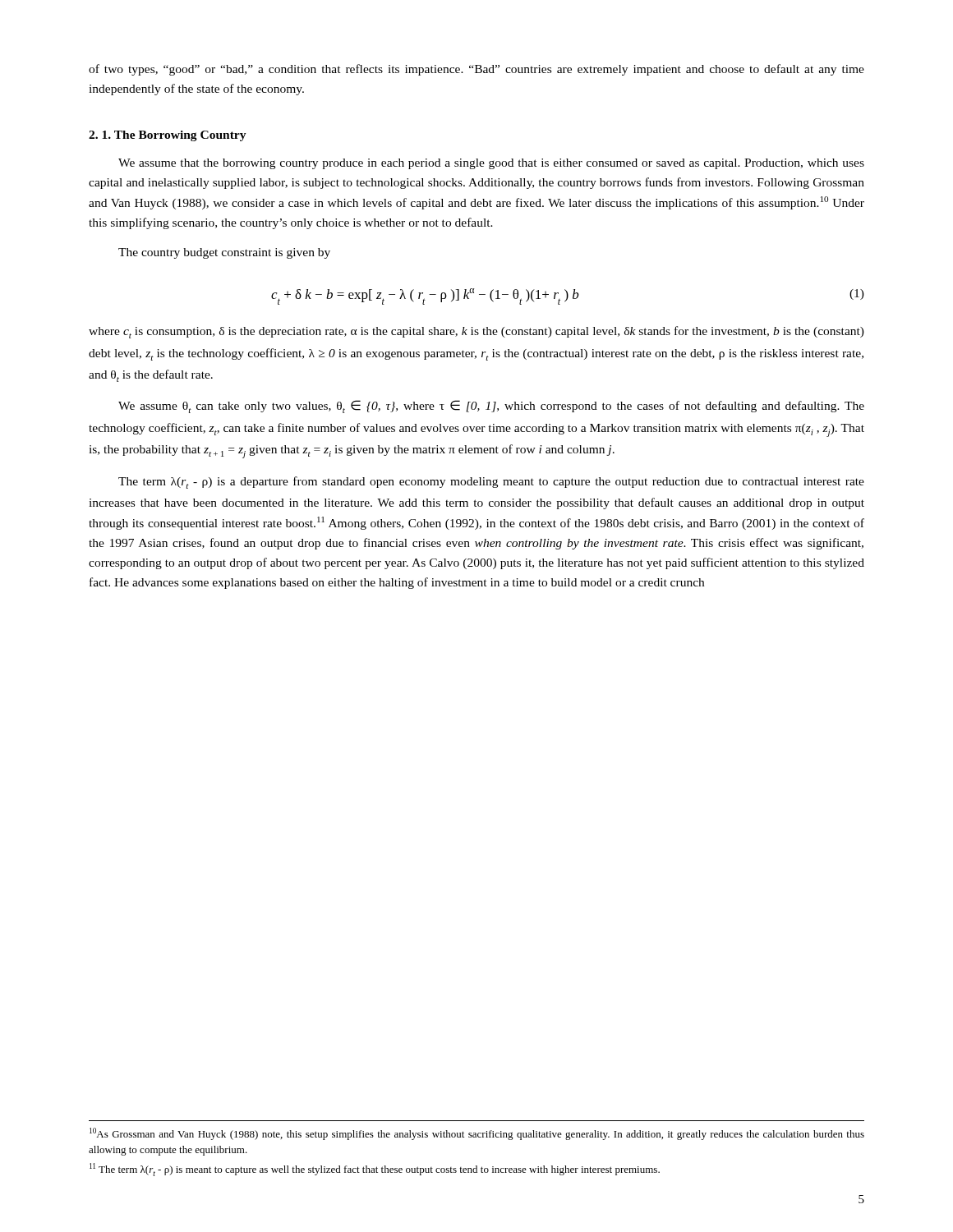This screenshot has width=953, height=1232.
Task: Locate the text block starting "The term λ(rt"
Action: coord(476,531)
